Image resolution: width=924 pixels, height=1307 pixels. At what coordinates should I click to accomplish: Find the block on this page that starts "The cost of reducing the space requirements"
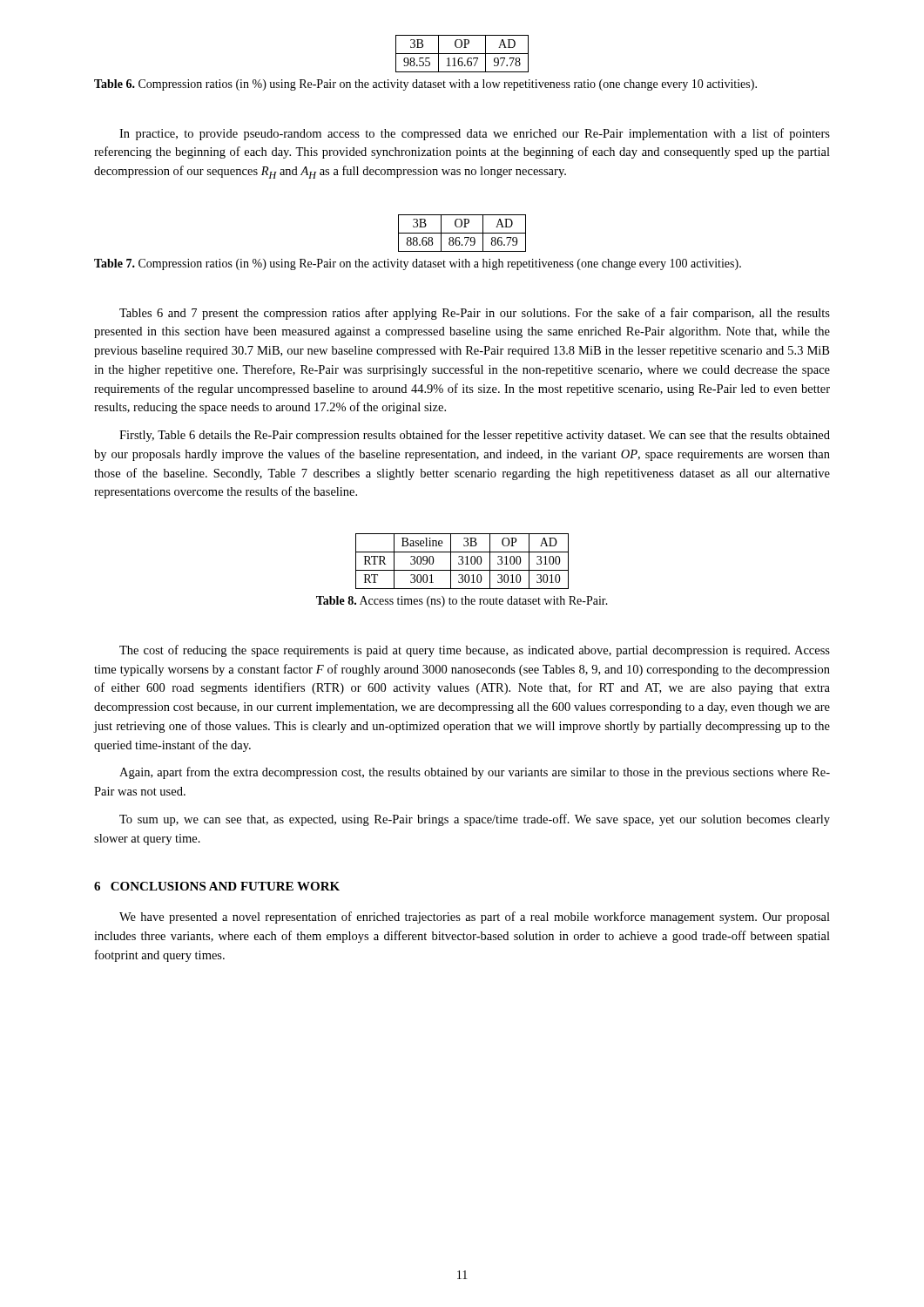[462, 697]
